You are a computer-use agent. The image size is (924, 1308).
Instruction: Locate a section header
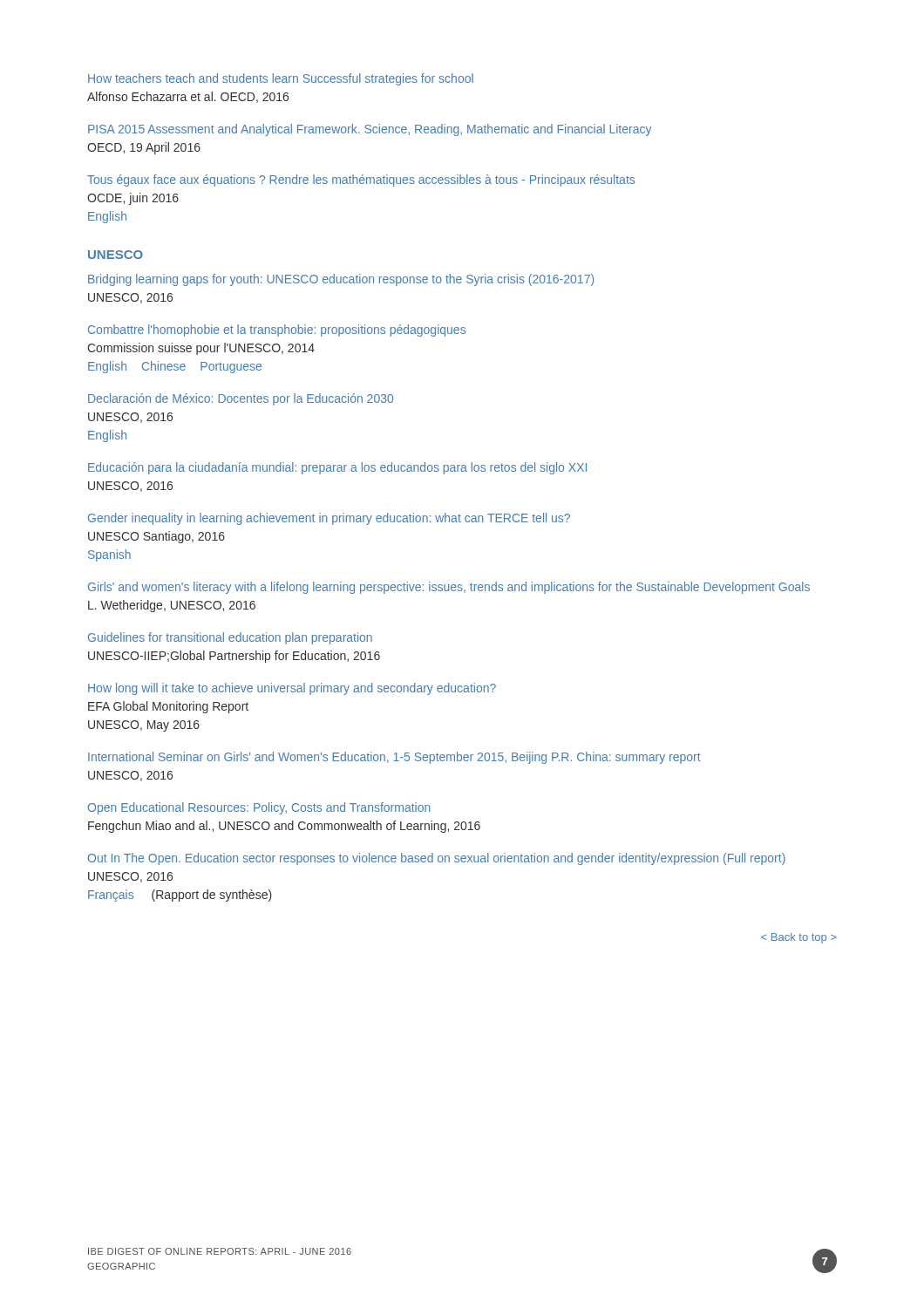click(115, 254)
